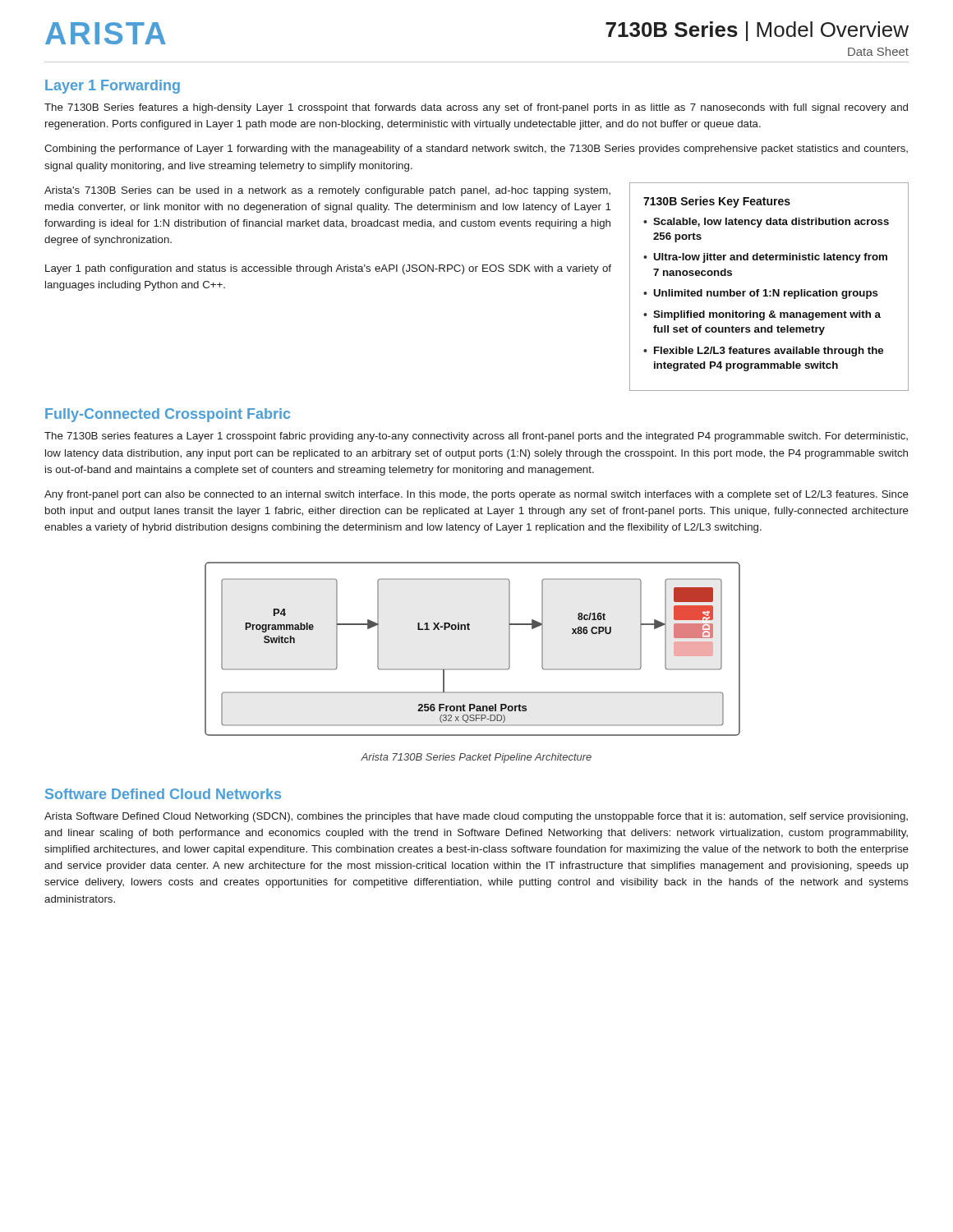Find "Software Defined Cloud Networks" on this page
The height and width of the screenshot is (1232, 953).
[x=163, y=794]
